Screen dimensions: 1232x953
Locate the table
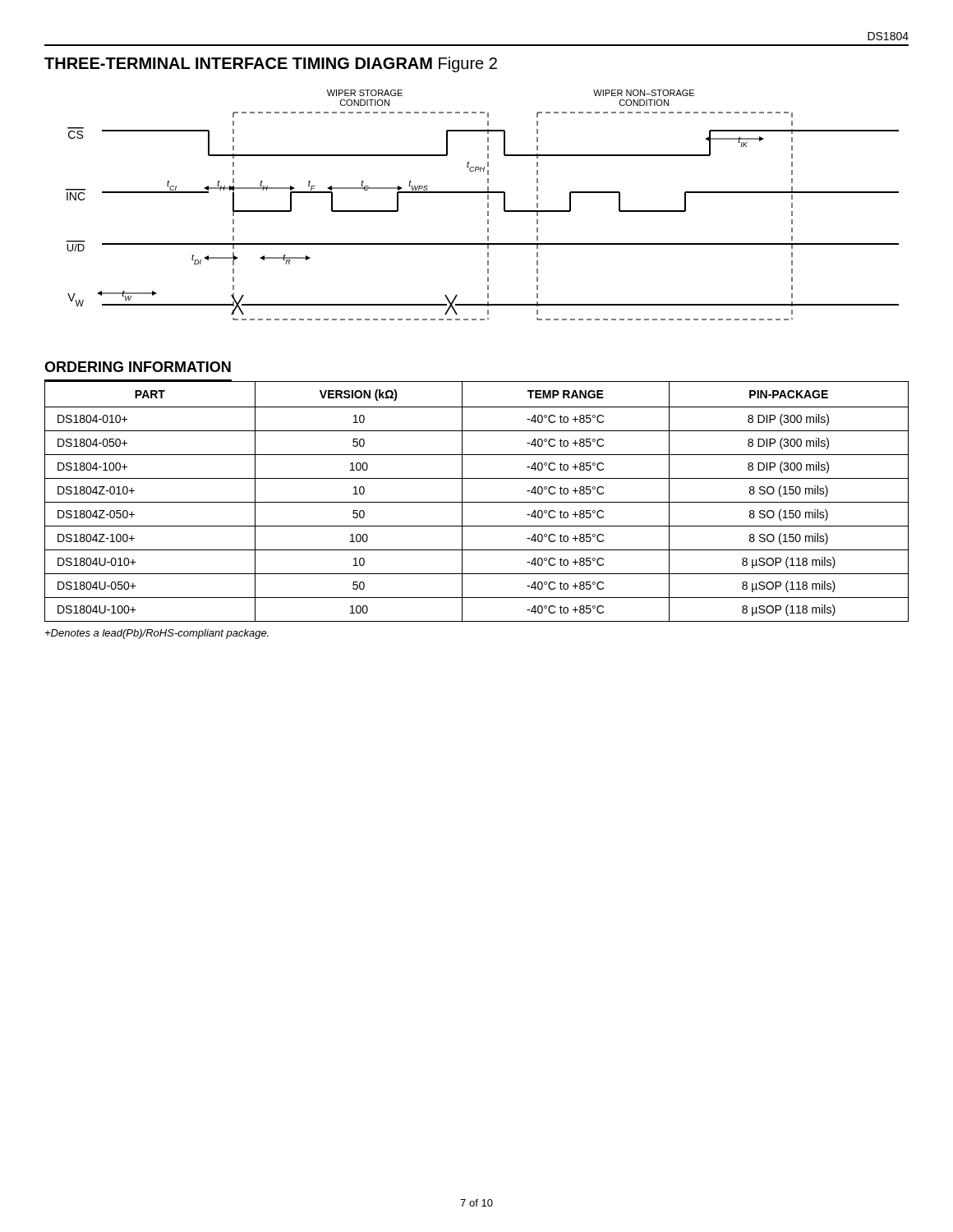(x=476, y=501)
